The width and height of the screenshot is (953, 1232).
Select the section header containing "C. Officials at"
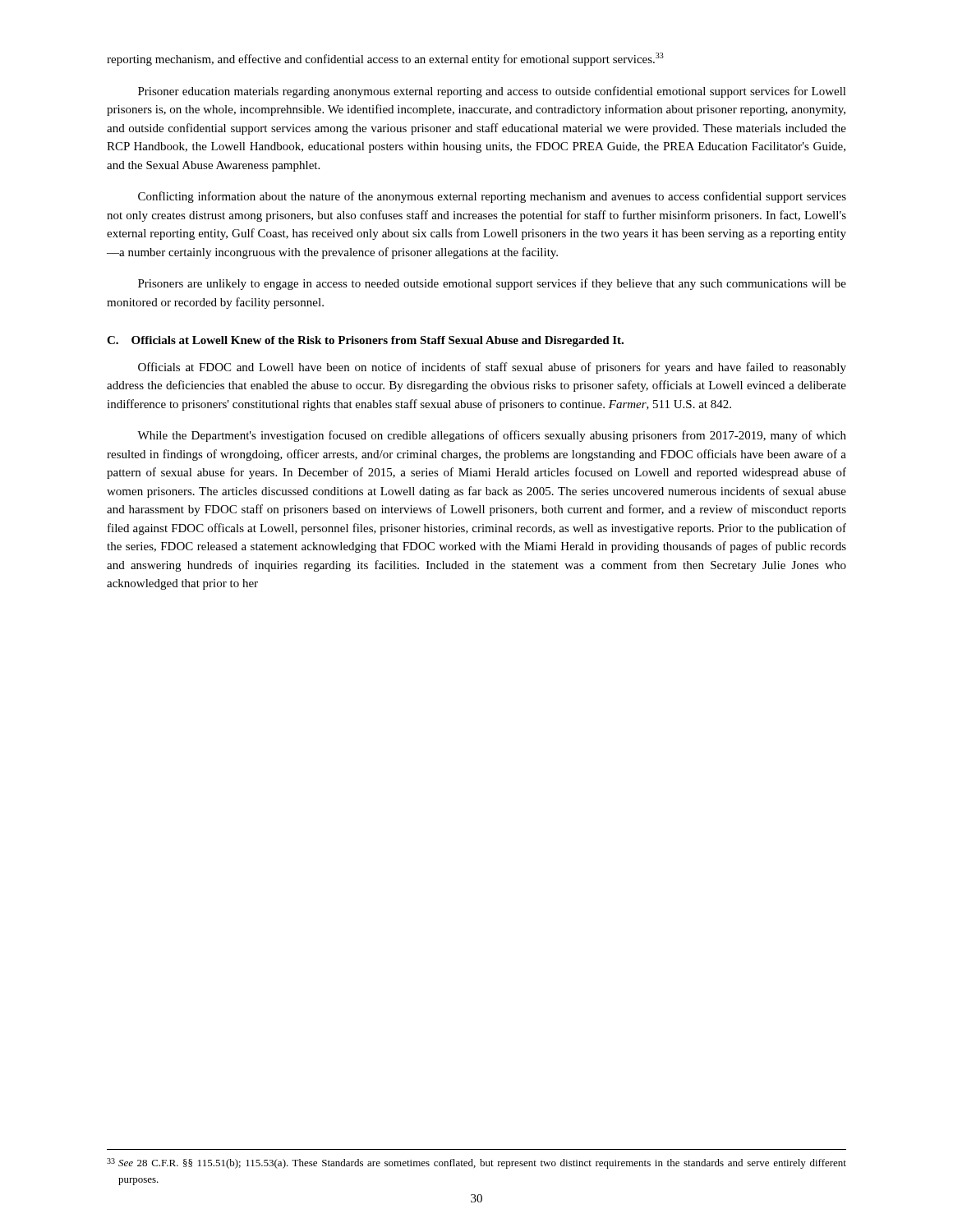point(476,340)
